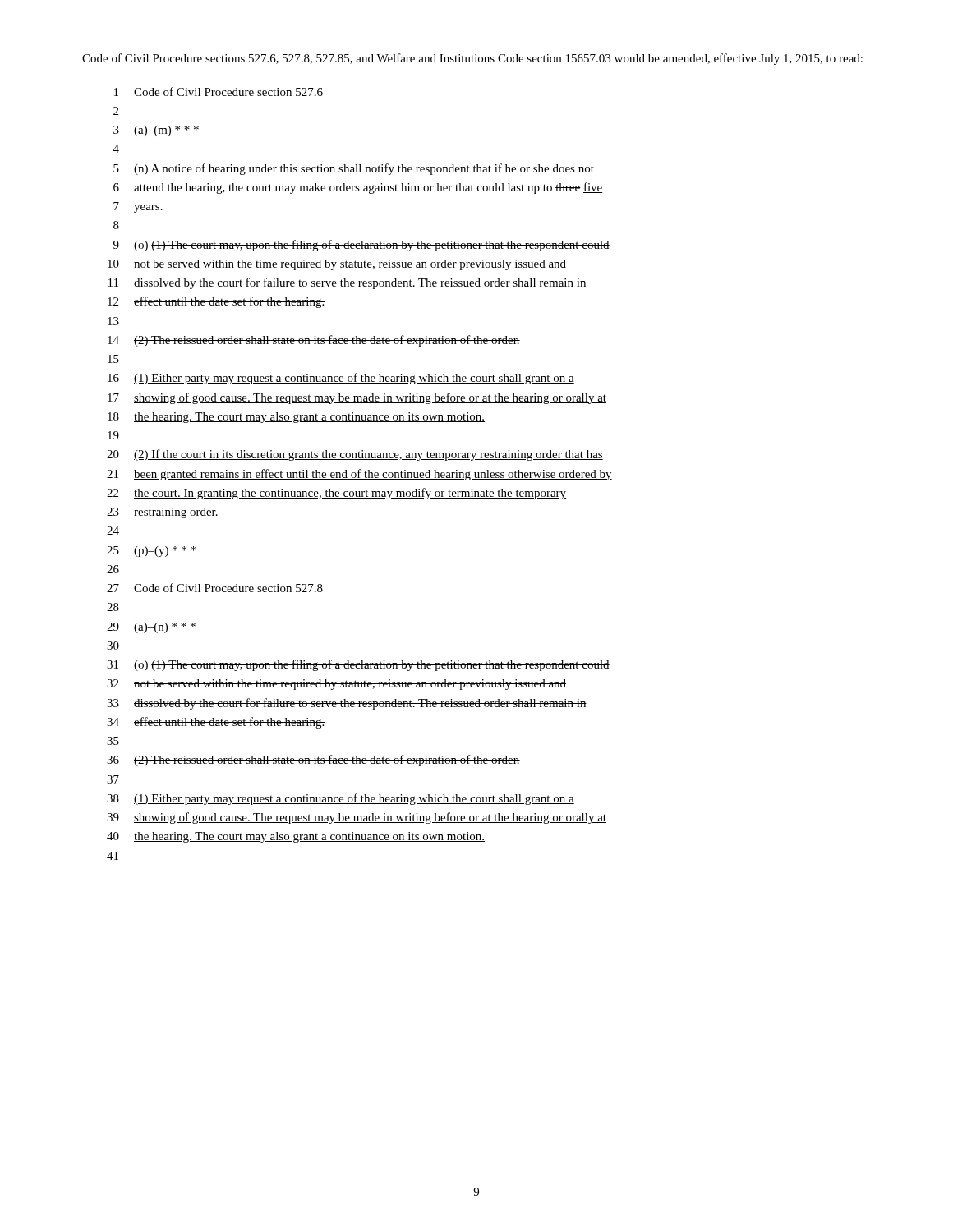953x1232 pixels.
Task: Locate the block of text that opens with "1 Code of Civil Procedure section"
Action: tap(219, 92)
